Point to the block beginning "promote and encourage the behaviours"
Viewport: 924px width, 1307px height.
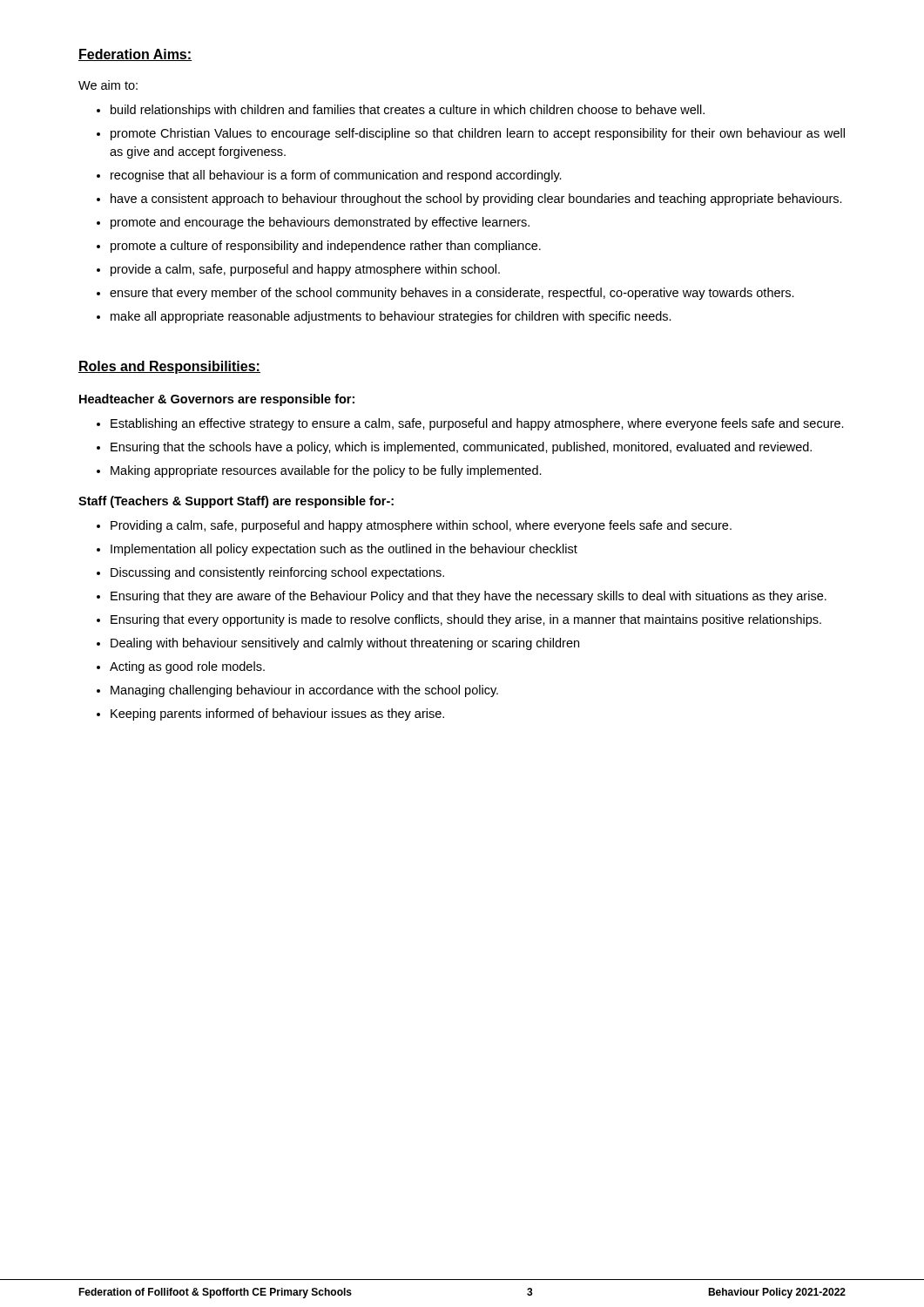pyautogui.click(x=462, y=223)
